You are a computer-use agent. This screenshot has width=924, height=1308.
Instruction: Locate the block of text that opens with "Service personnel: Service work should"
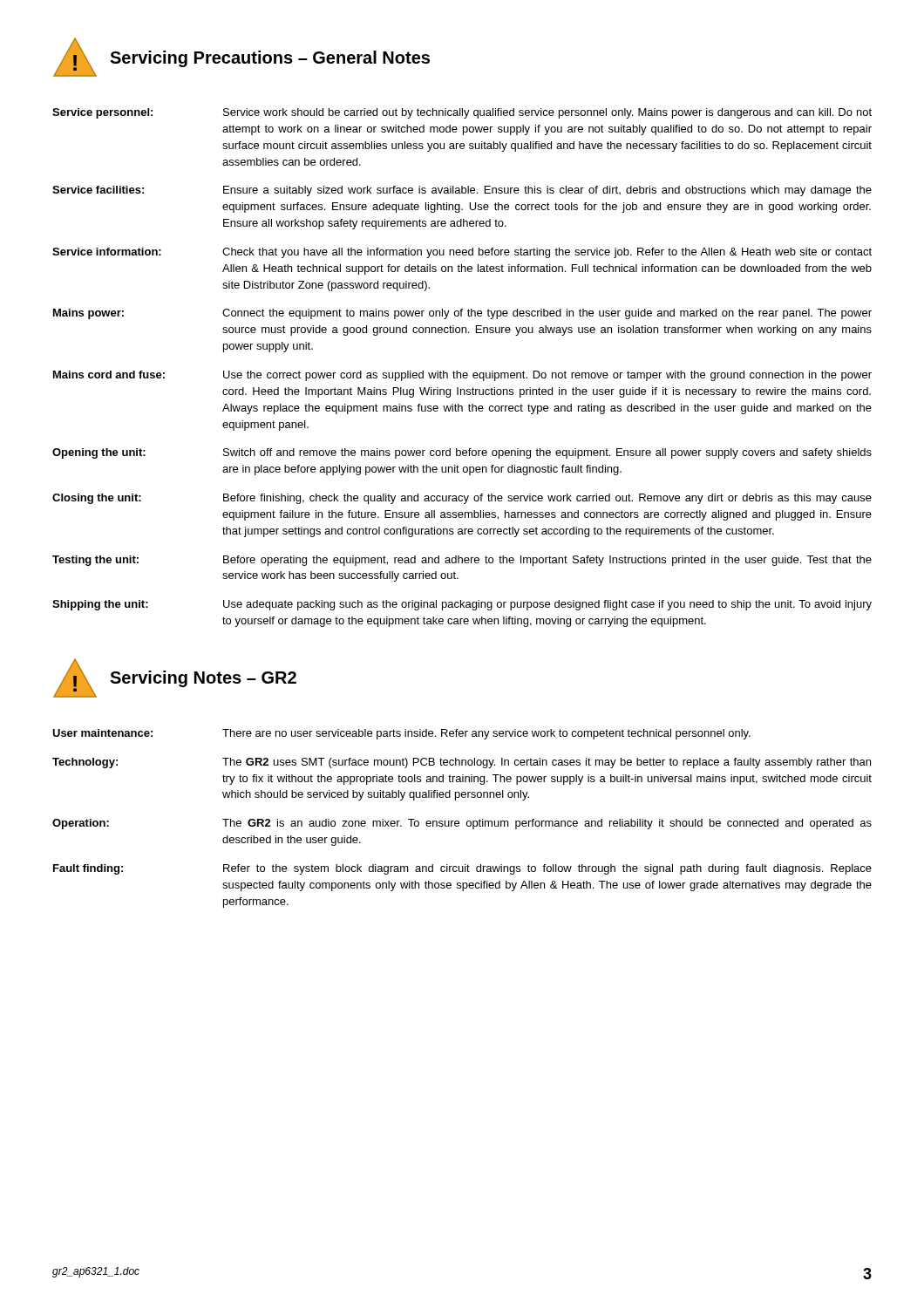pos(462,137)
